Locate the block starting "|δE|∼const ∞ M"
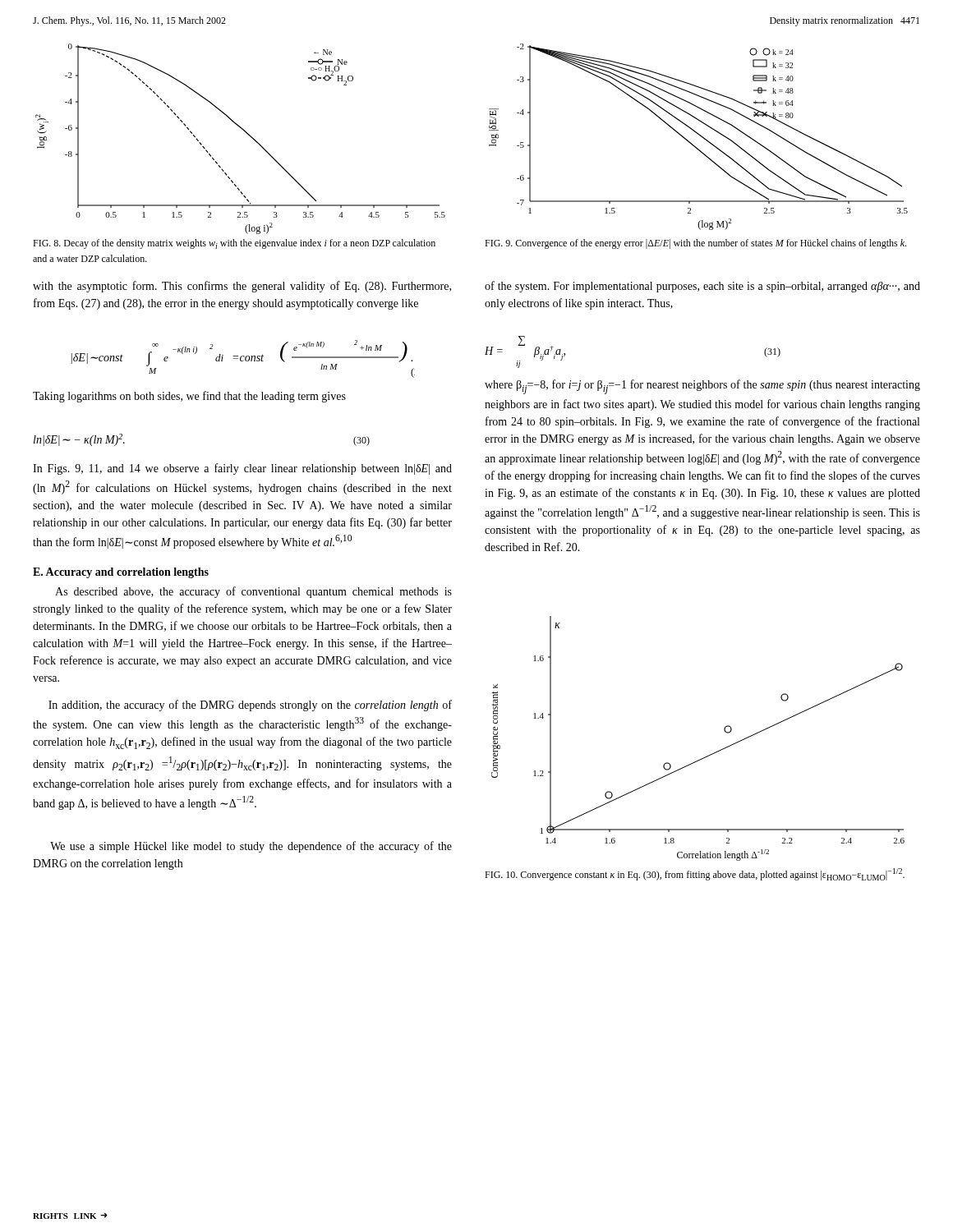953x1232 pixels. (x=249, y=357)
